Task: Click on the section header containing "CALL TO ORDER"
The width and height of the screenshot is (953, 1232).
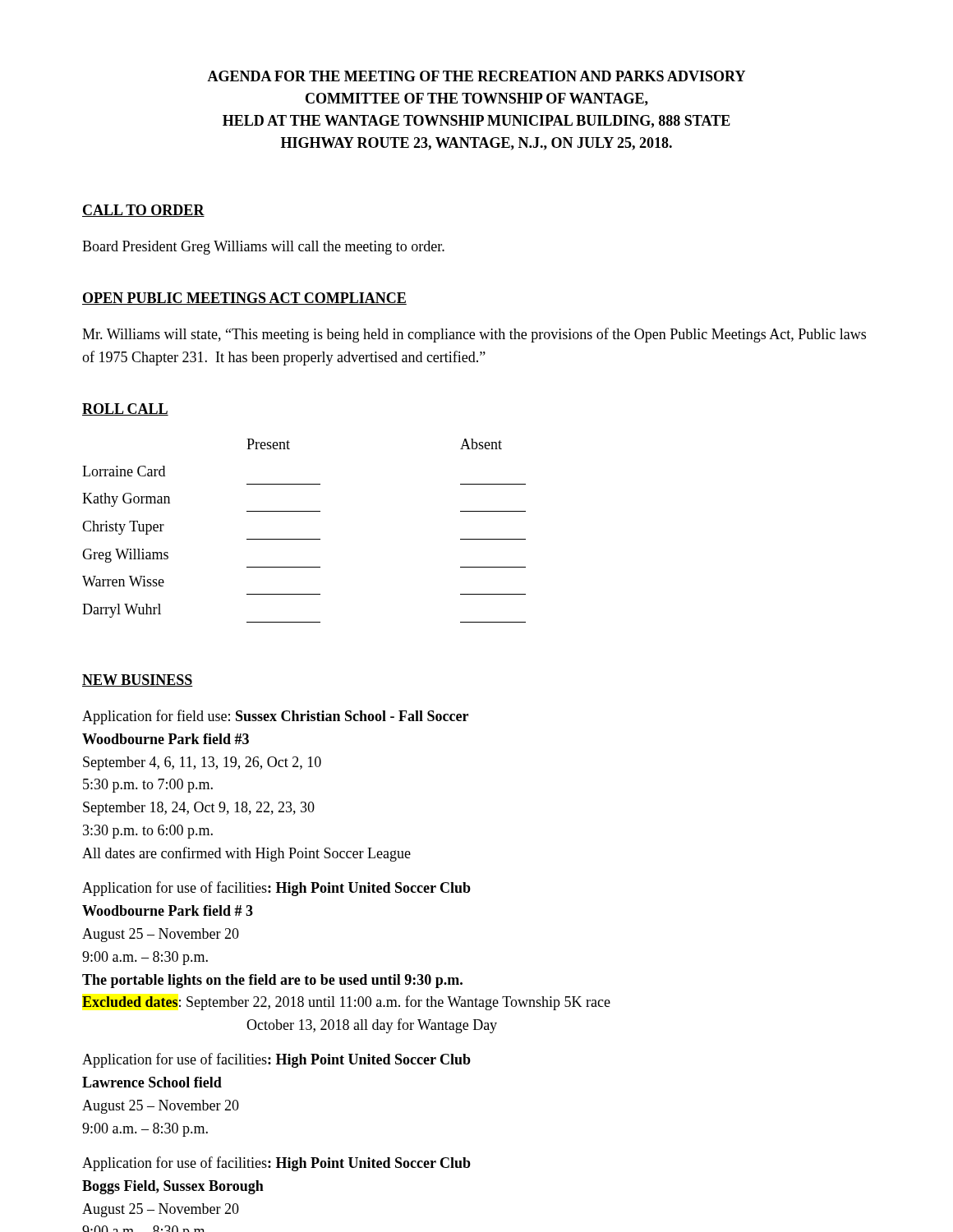Action: (143, 210)
